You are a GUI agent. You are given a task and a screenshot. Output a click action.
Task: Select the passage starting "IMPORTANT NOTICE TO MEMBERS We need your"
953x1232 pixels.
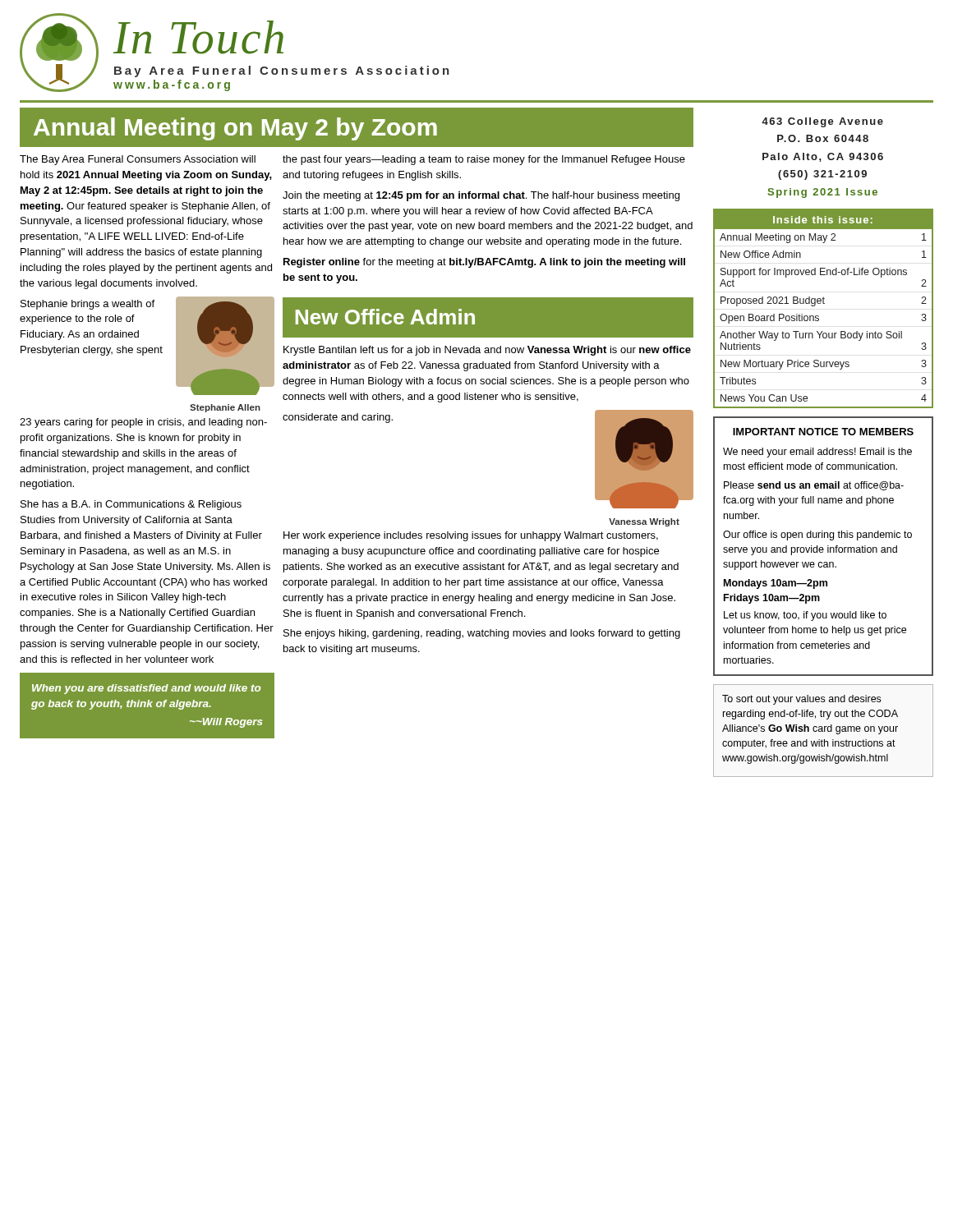pos(823,546)
